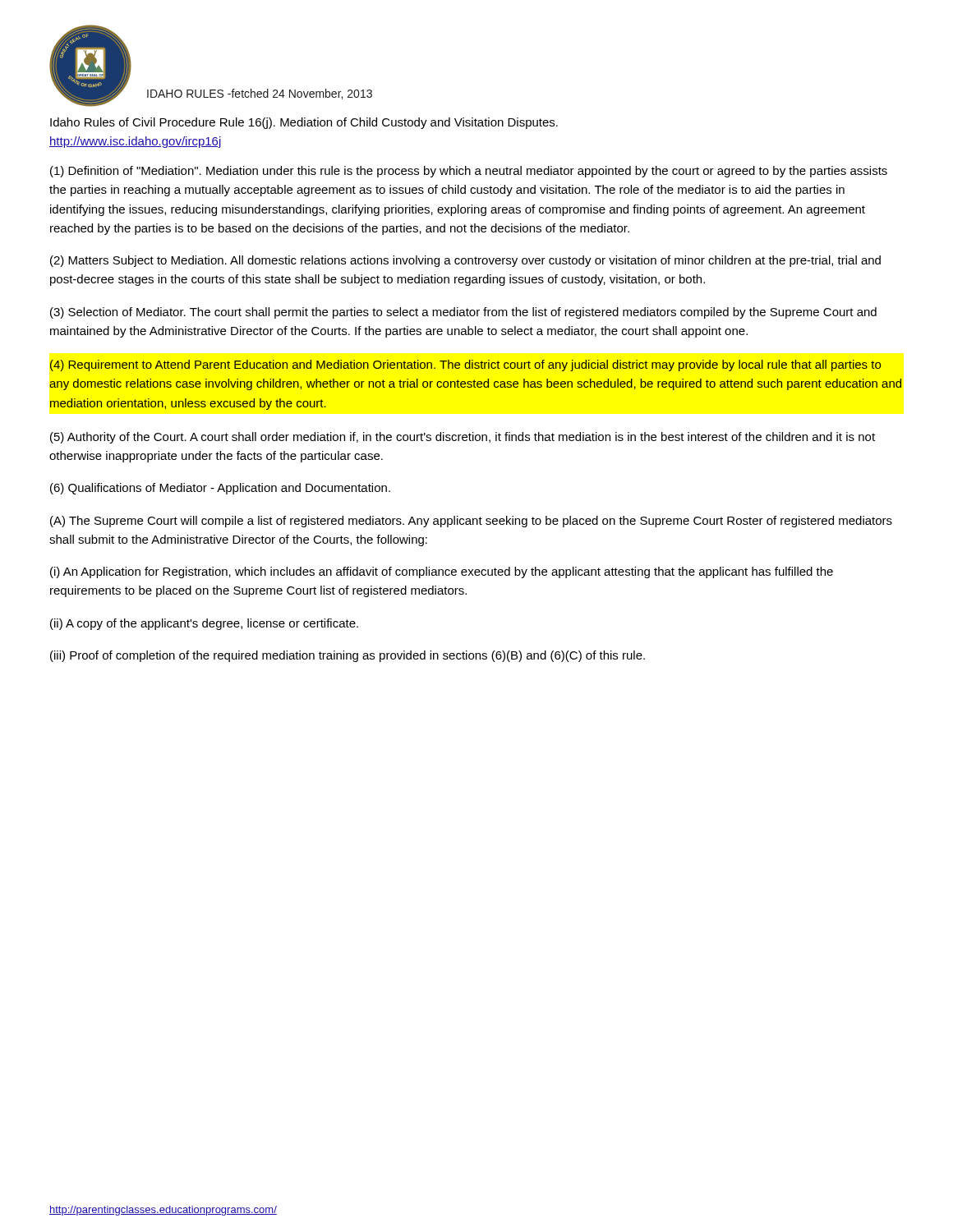Where is the passage that starts "(5) Authority of the Court."?
The width and height of the screenshot is (953, 1232).
pos(462,446)
